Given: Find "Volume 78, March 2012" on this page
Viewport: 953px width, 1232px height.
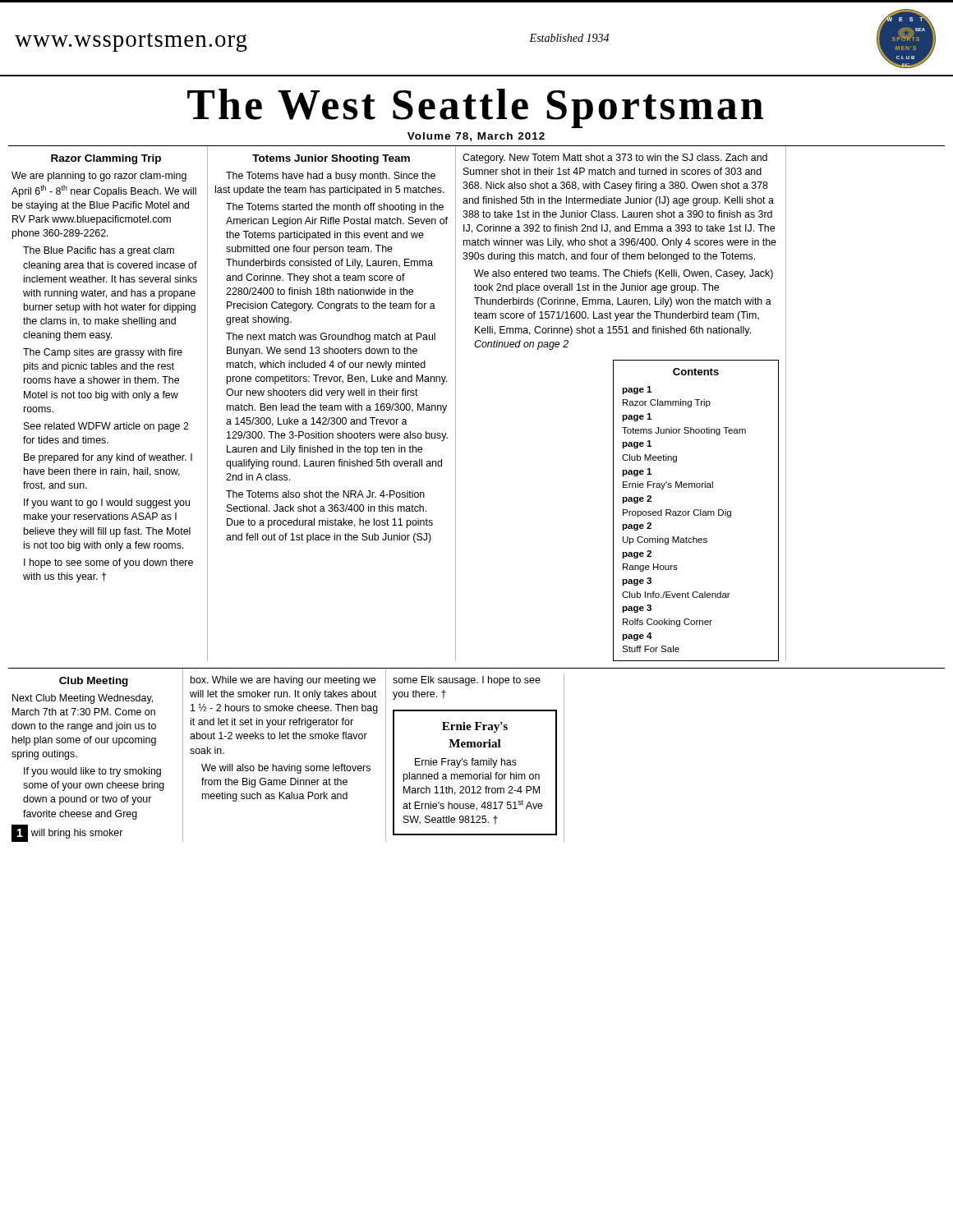Looking at the screenshot, I should pyautogui.click(x=476, y=136).
